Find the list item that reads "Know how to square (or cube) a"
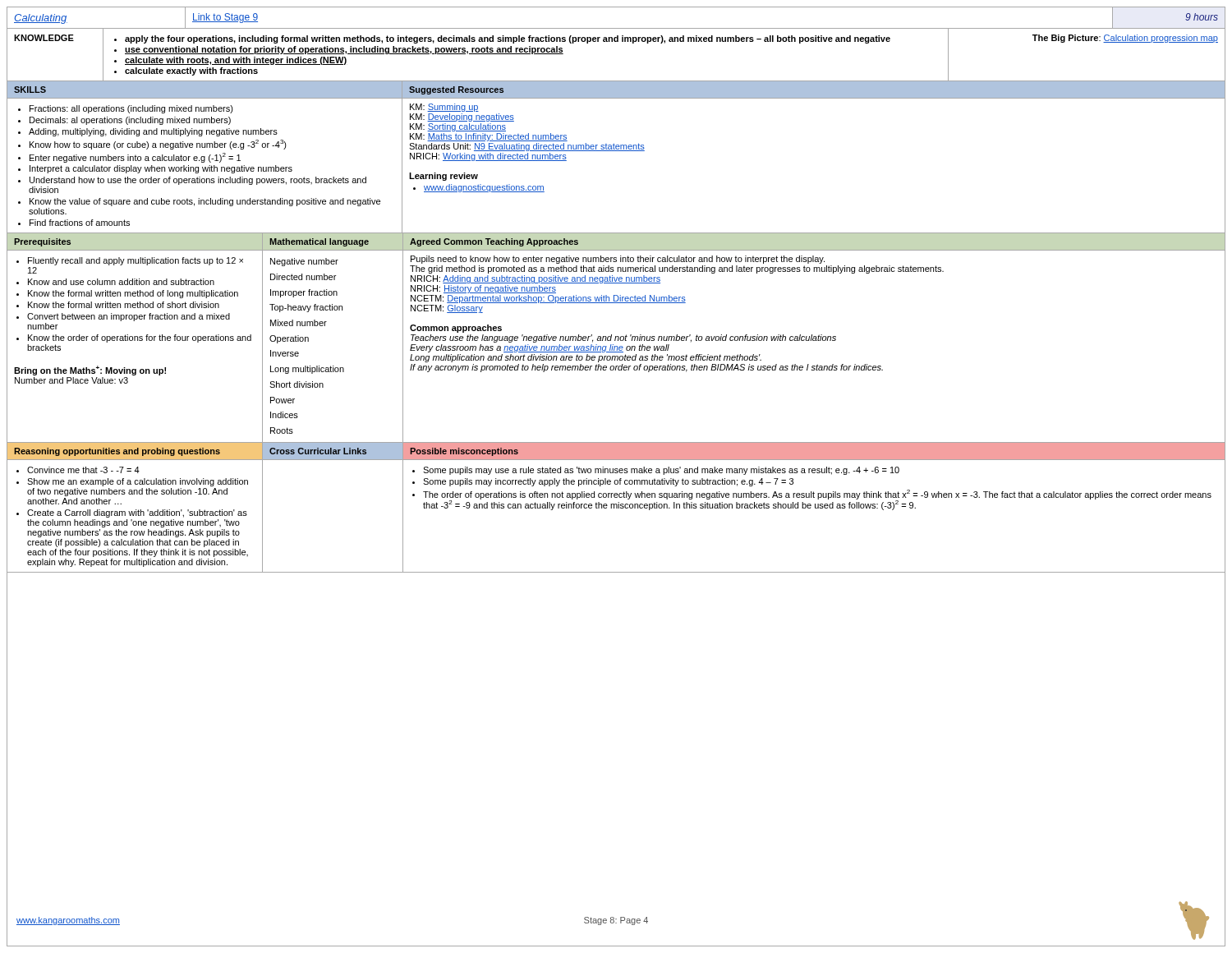1232x953 pixels. coord(158,144)
